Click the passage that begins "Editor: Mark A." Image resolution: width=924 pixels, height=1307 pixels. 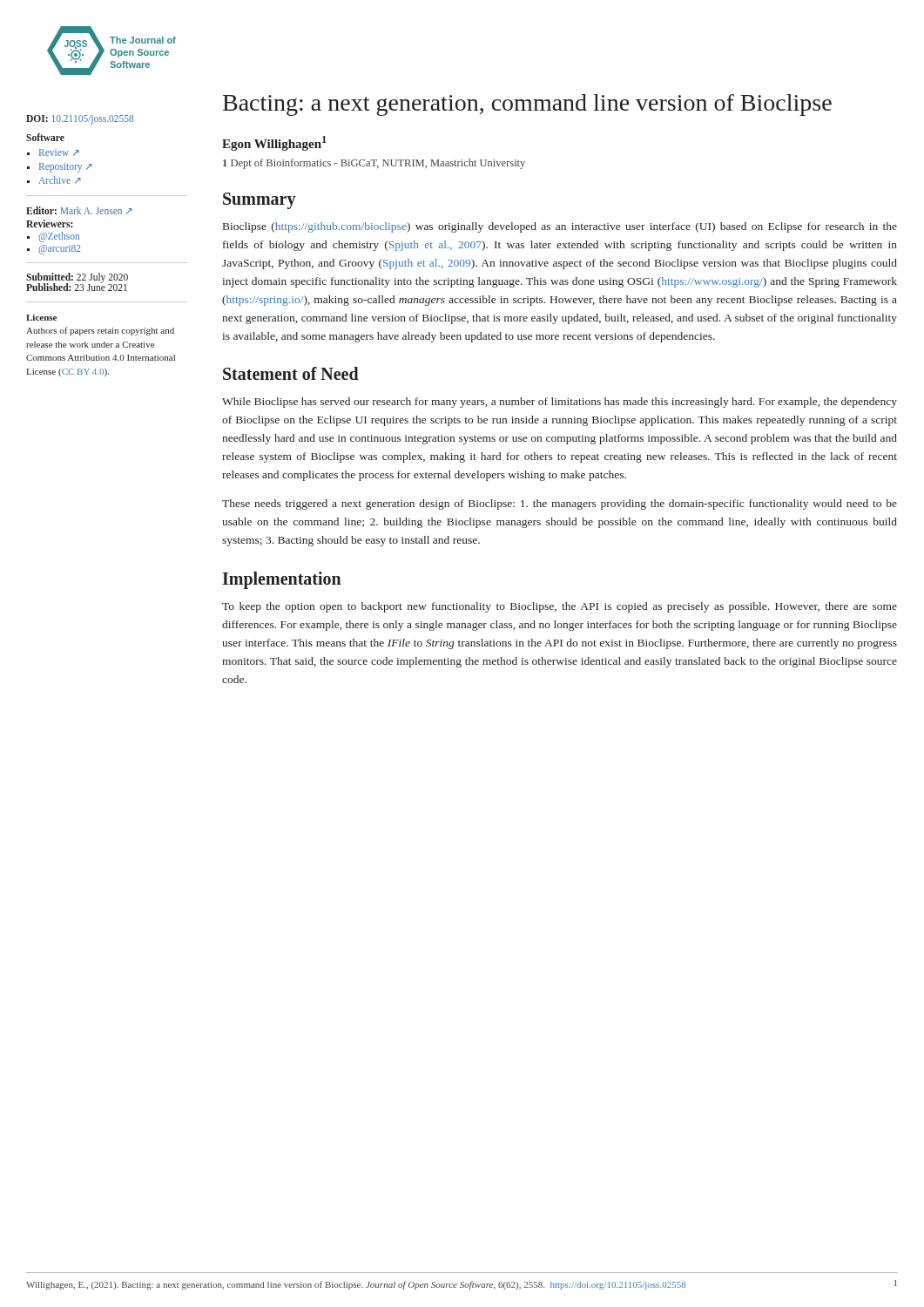pyautogui.click(x=80, y=211)
